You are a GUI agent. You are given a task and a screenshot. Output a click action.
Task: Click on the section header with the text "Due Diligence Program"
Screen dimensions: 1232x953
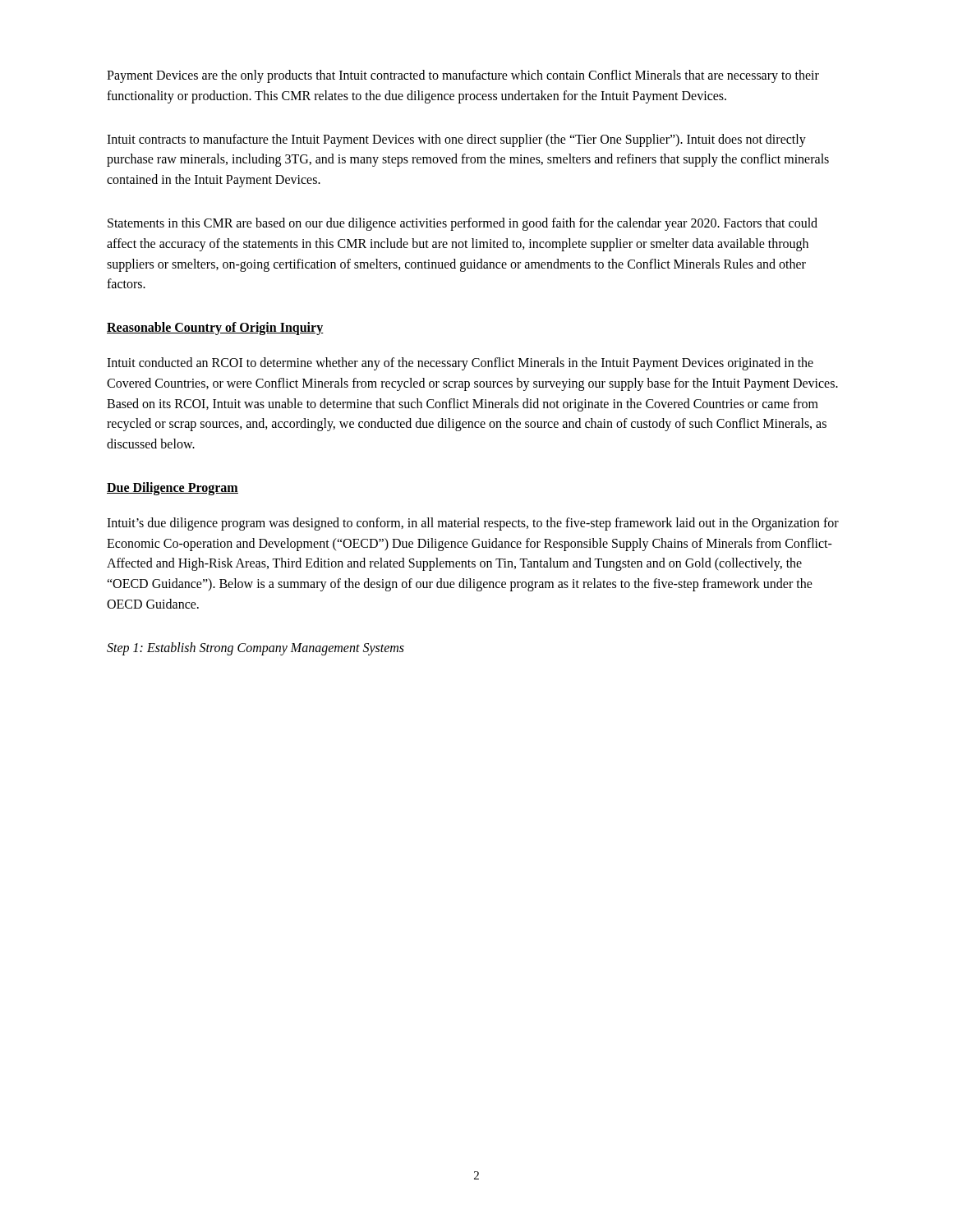[172, 487]
